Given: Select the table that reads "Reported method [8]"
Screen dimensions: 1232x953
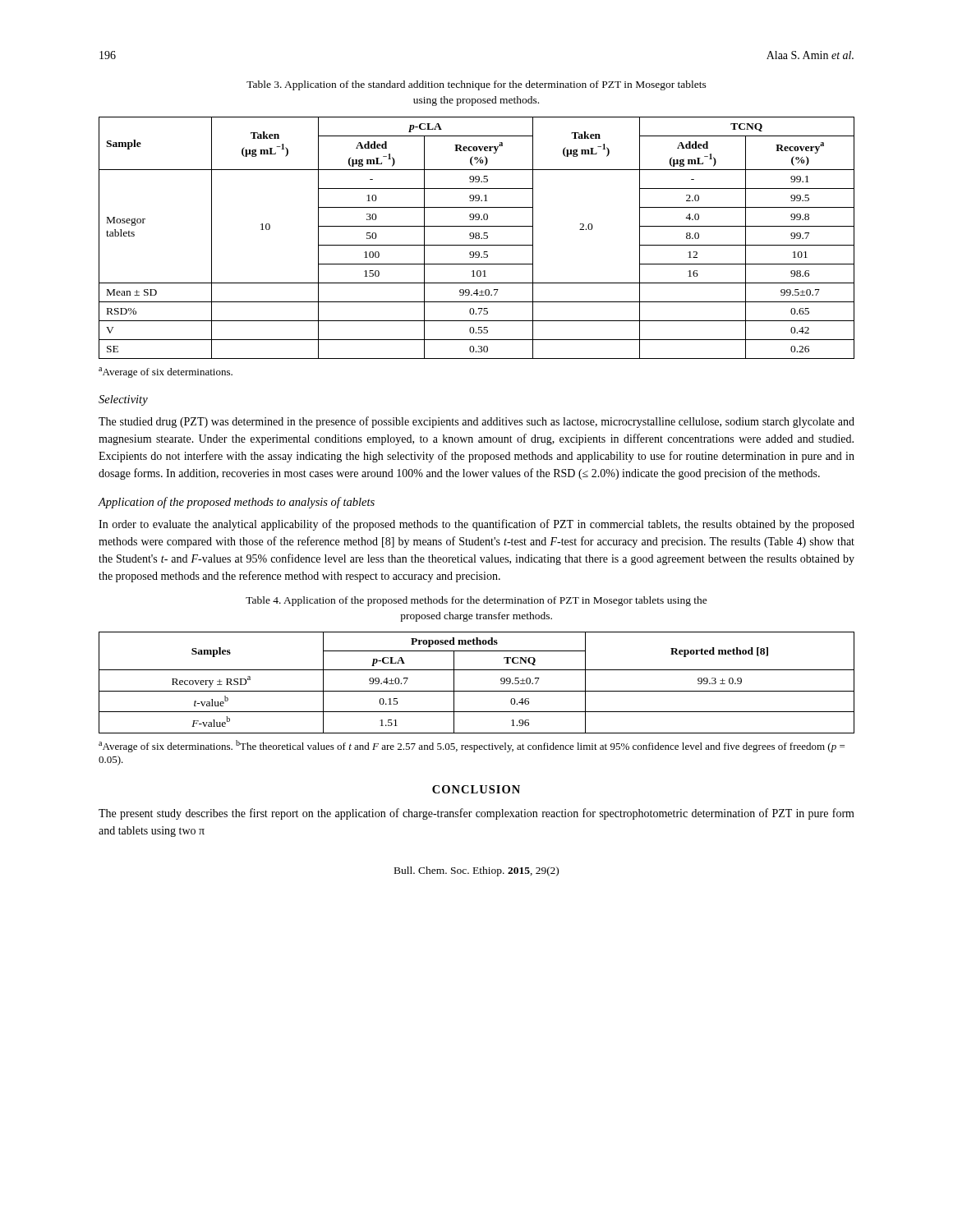Looking at the screenshot, I should point(476,683).
